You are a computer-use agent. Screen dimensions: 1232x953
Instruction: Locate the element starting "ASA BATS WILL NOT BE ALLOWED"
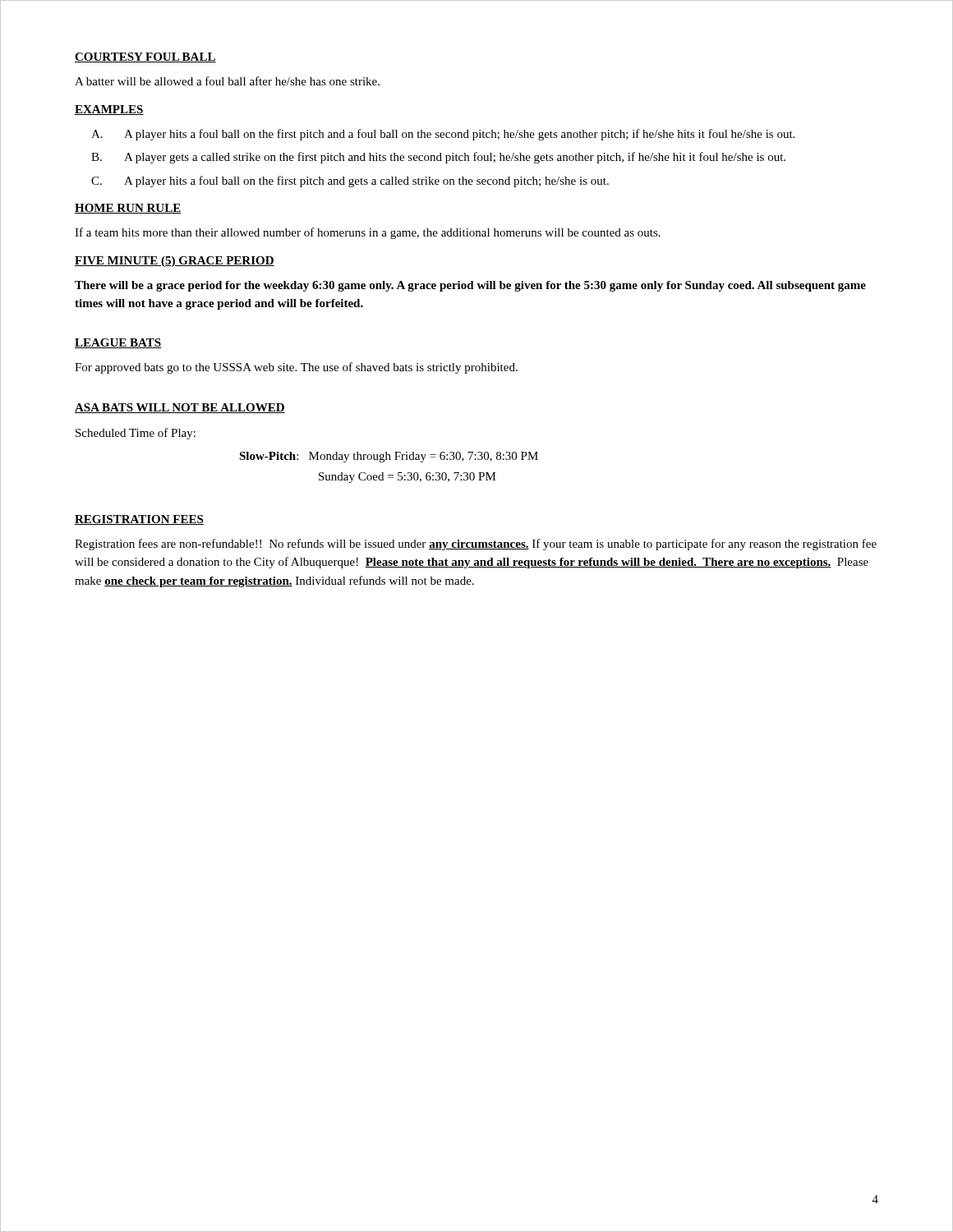[x=180, y=407]
